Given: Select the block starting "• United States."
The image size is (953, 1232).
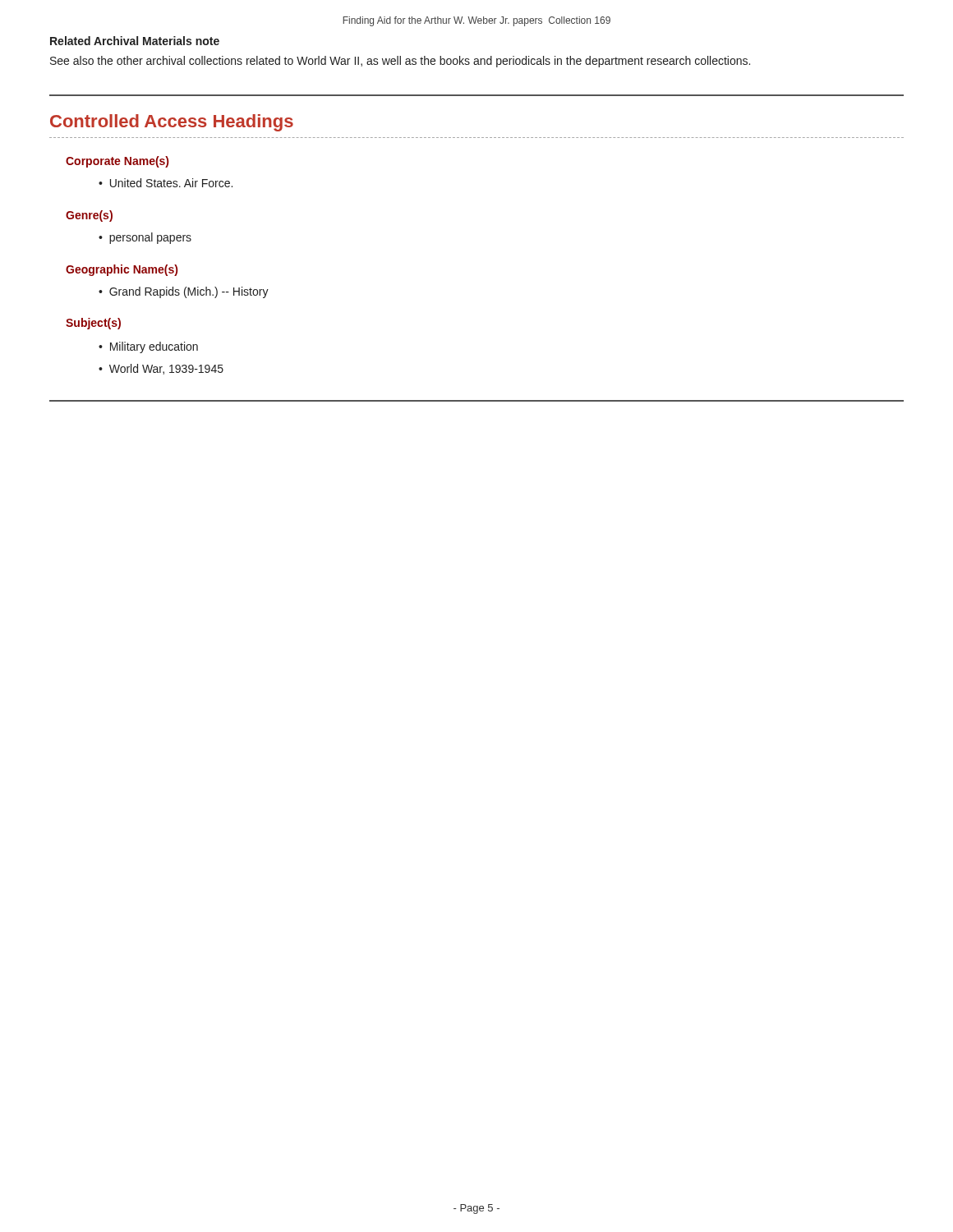Looking at the screenshot, I should (x=166, y=183).
